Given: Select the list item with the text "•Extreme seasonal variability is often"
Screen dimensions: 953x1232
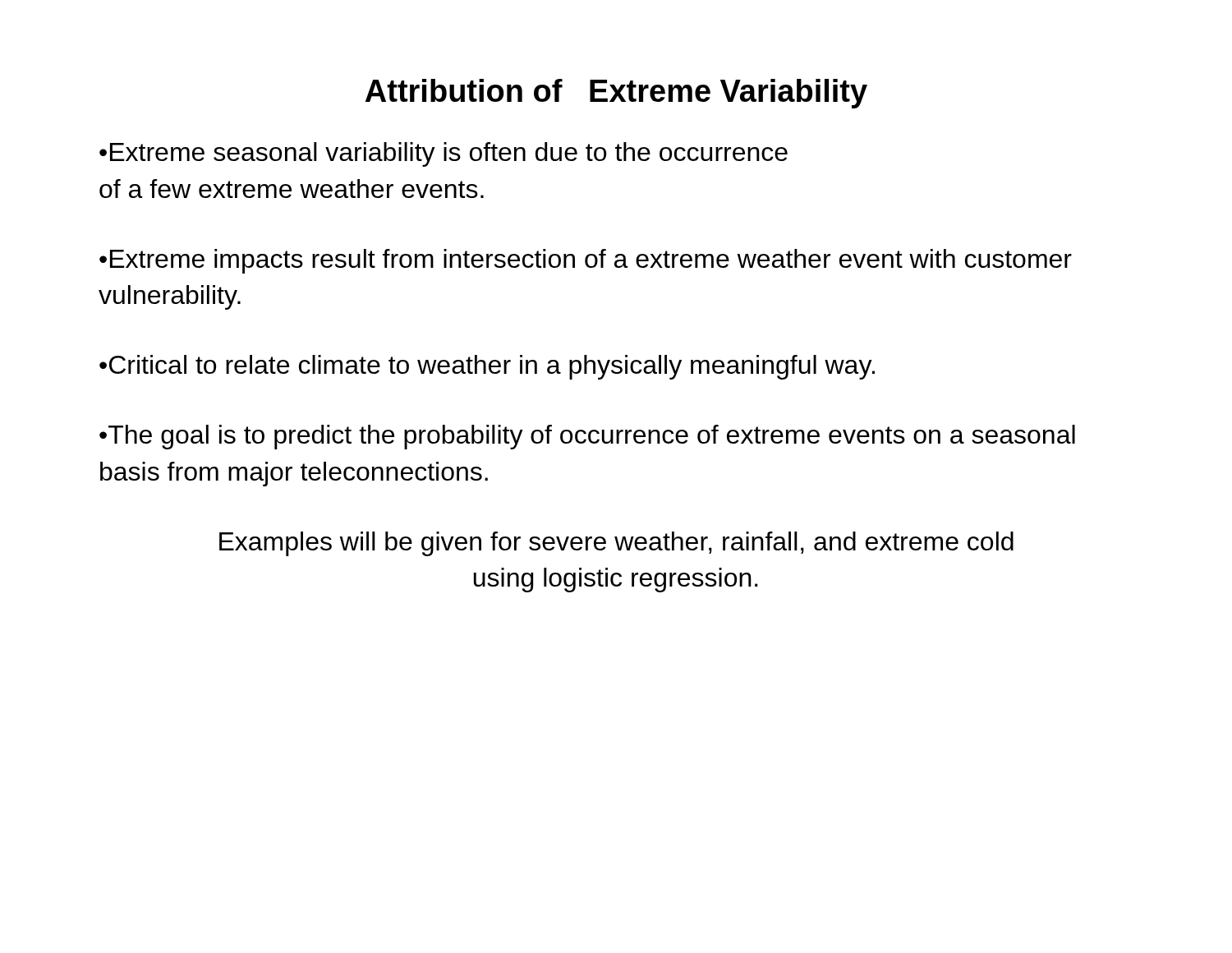Looking at the screenshot, I should click(444, 170).
